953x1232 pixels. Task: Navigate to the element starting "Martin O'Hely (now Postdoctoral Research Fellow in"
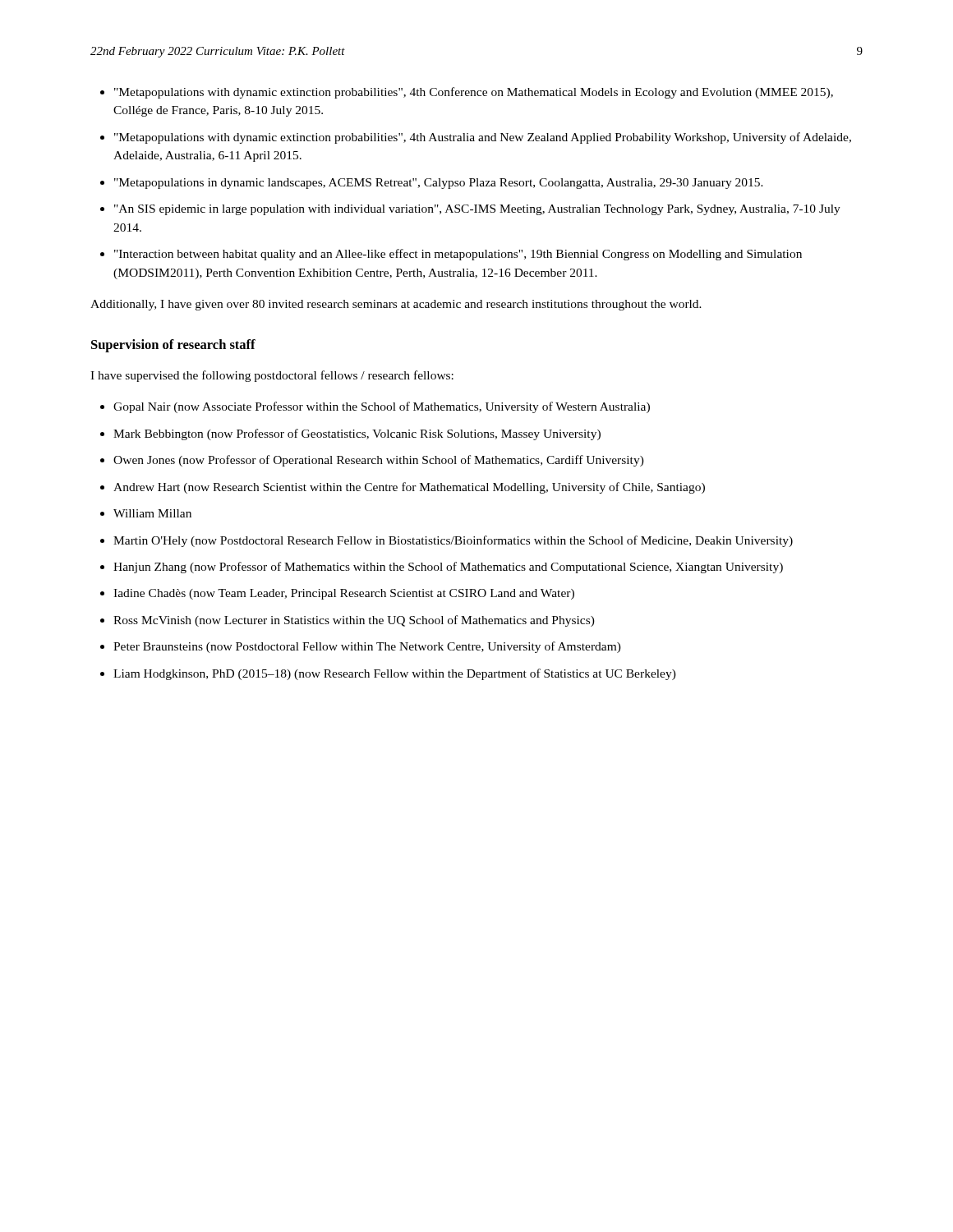pos(453,540)
